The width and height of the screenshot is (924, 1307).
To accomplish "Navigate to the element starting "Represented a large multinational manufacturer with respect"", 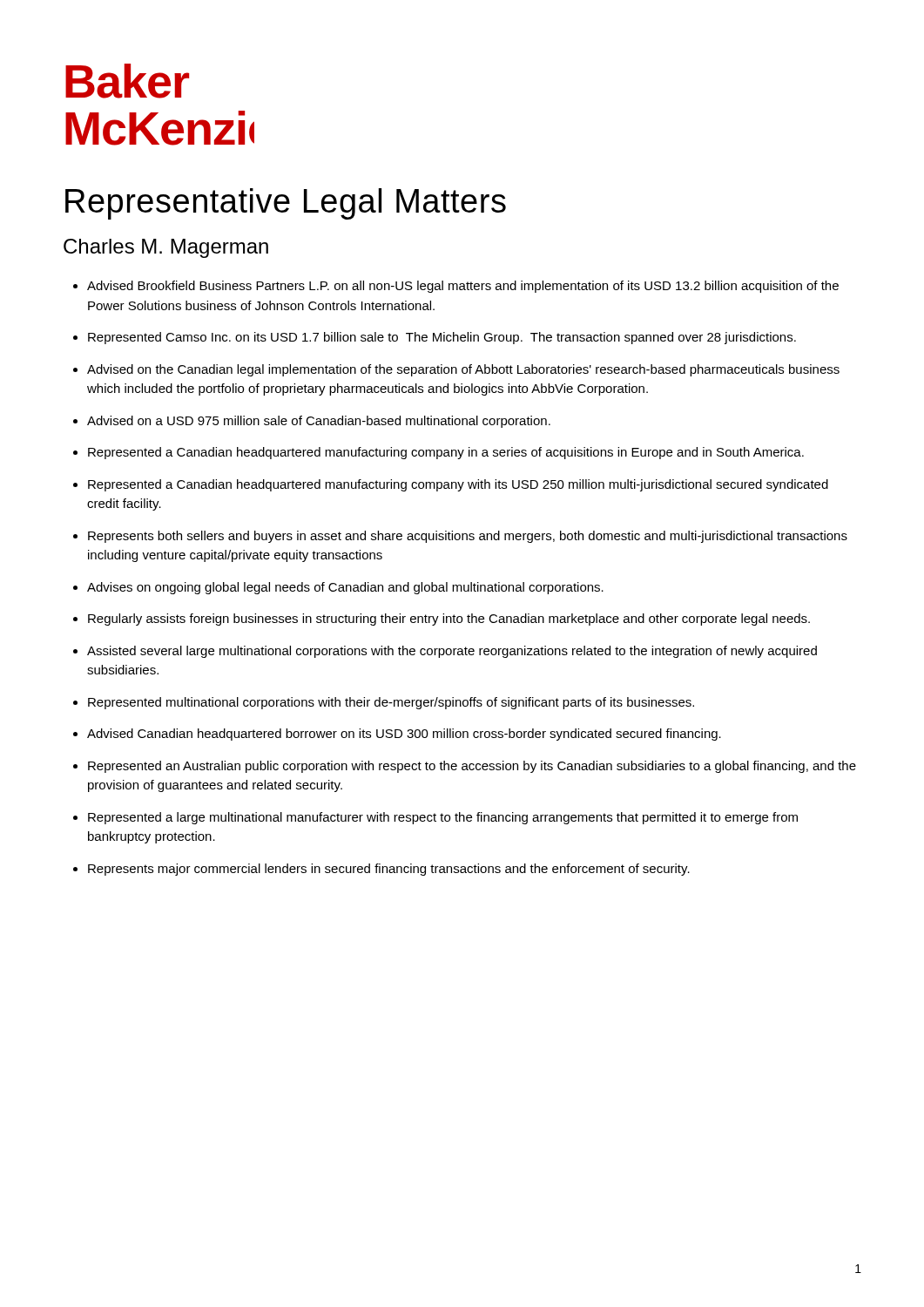I will click(443, 826).
